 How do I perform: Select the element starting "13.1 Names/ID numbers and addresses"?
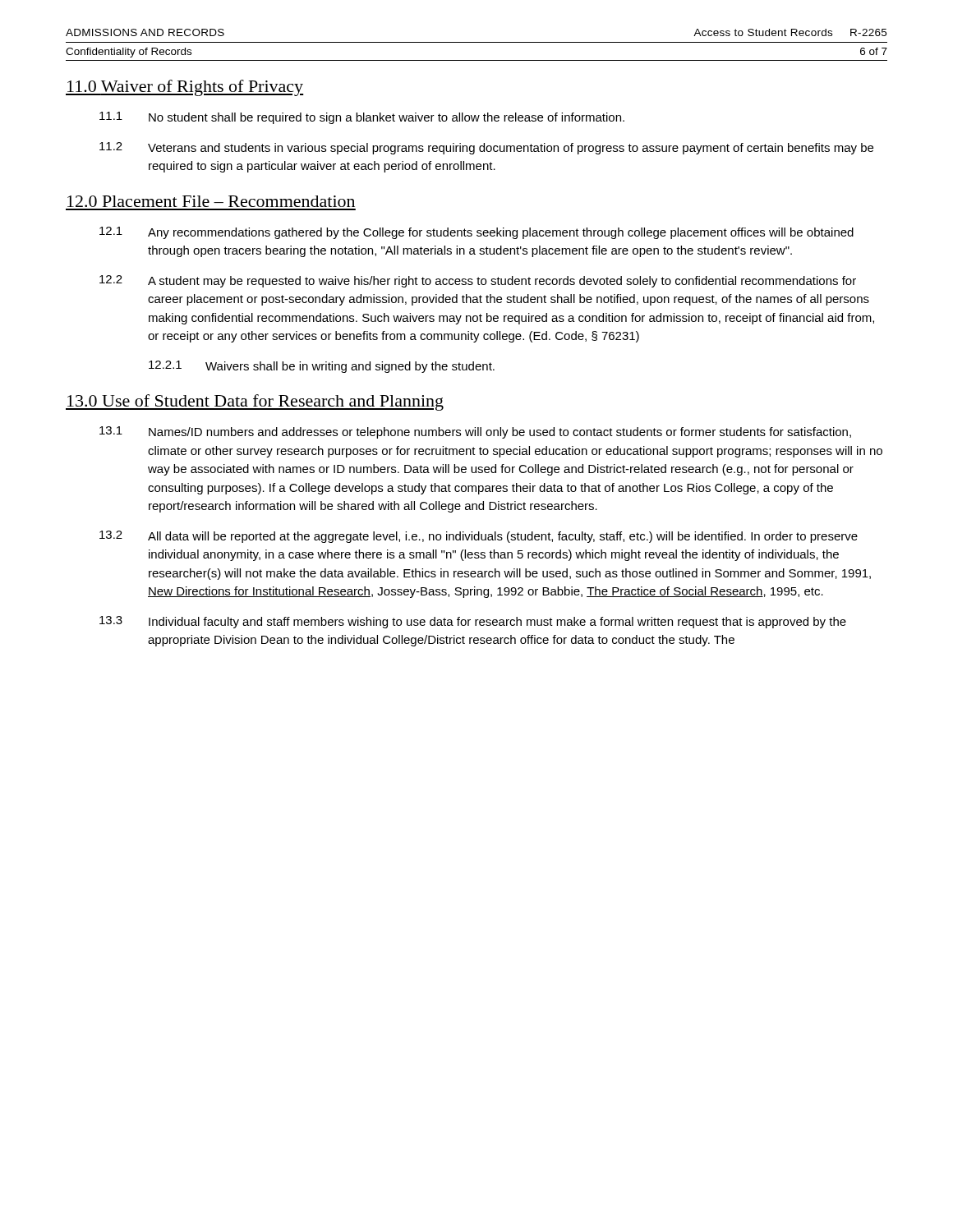click(x=476, y=469)
